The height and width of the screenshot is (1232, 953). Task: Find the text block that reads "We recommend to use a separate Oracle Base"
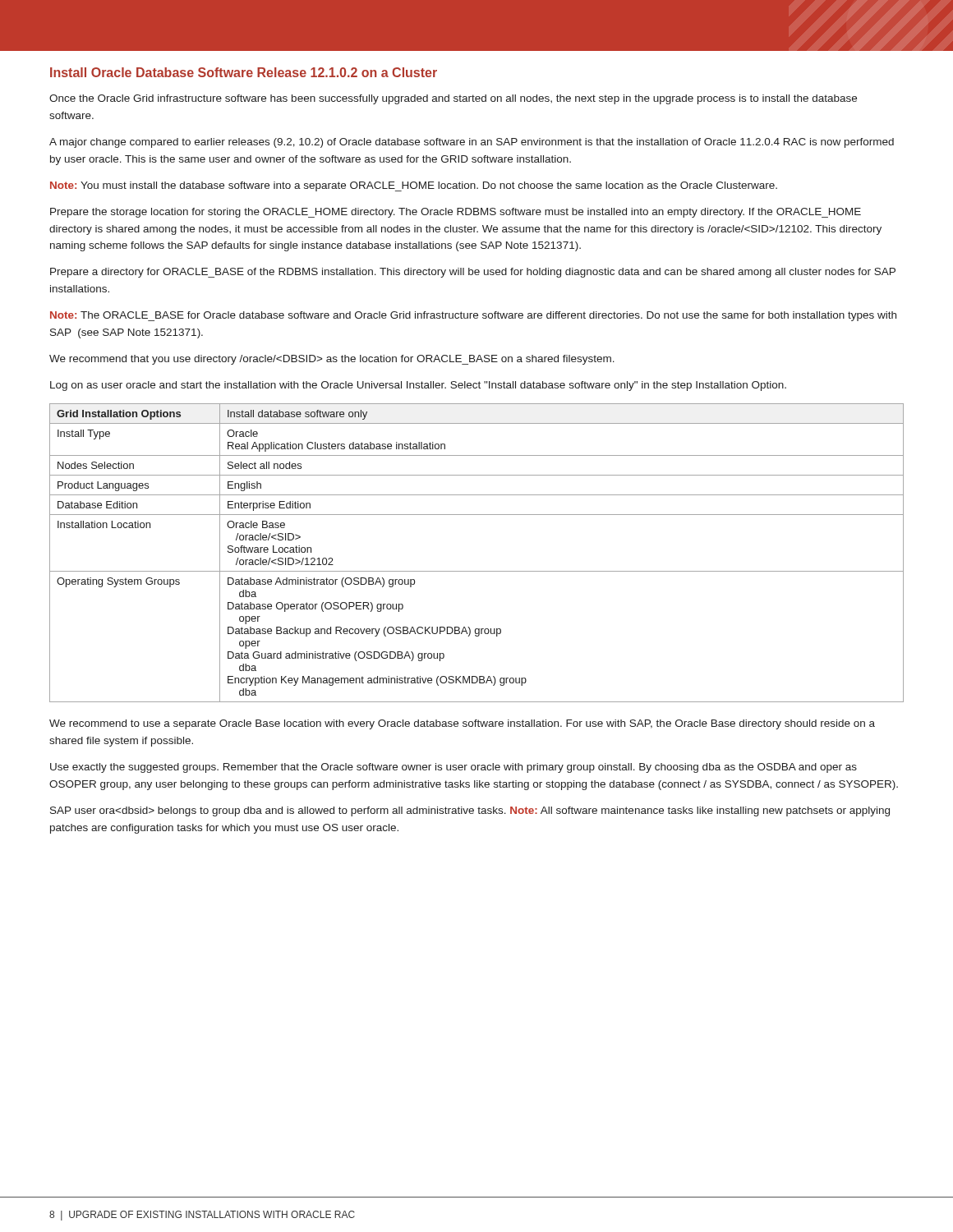[462, 732]
